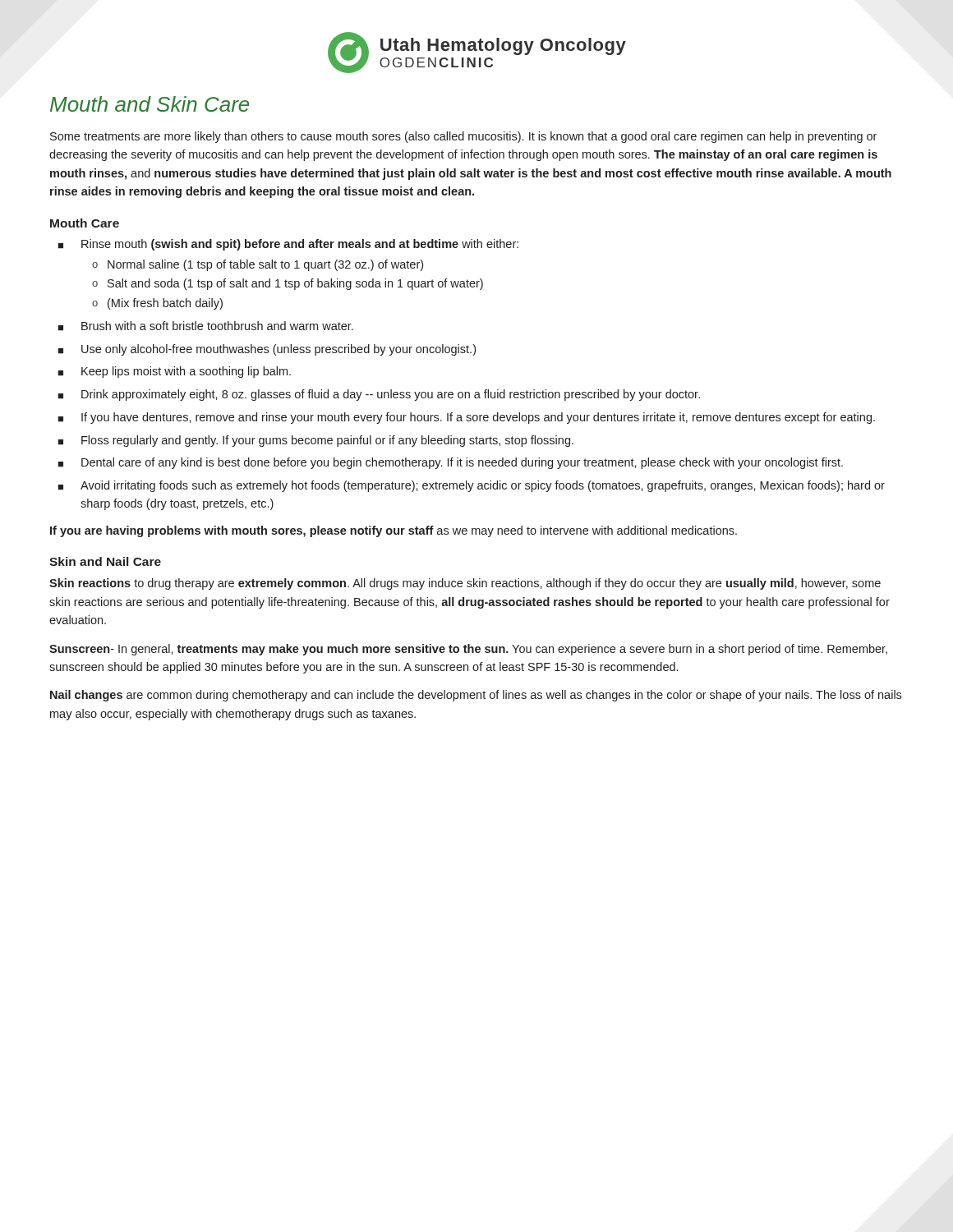
Task: Where is the passage that starts "■ Avoid irritating foods such as"?
Action: 471,494
